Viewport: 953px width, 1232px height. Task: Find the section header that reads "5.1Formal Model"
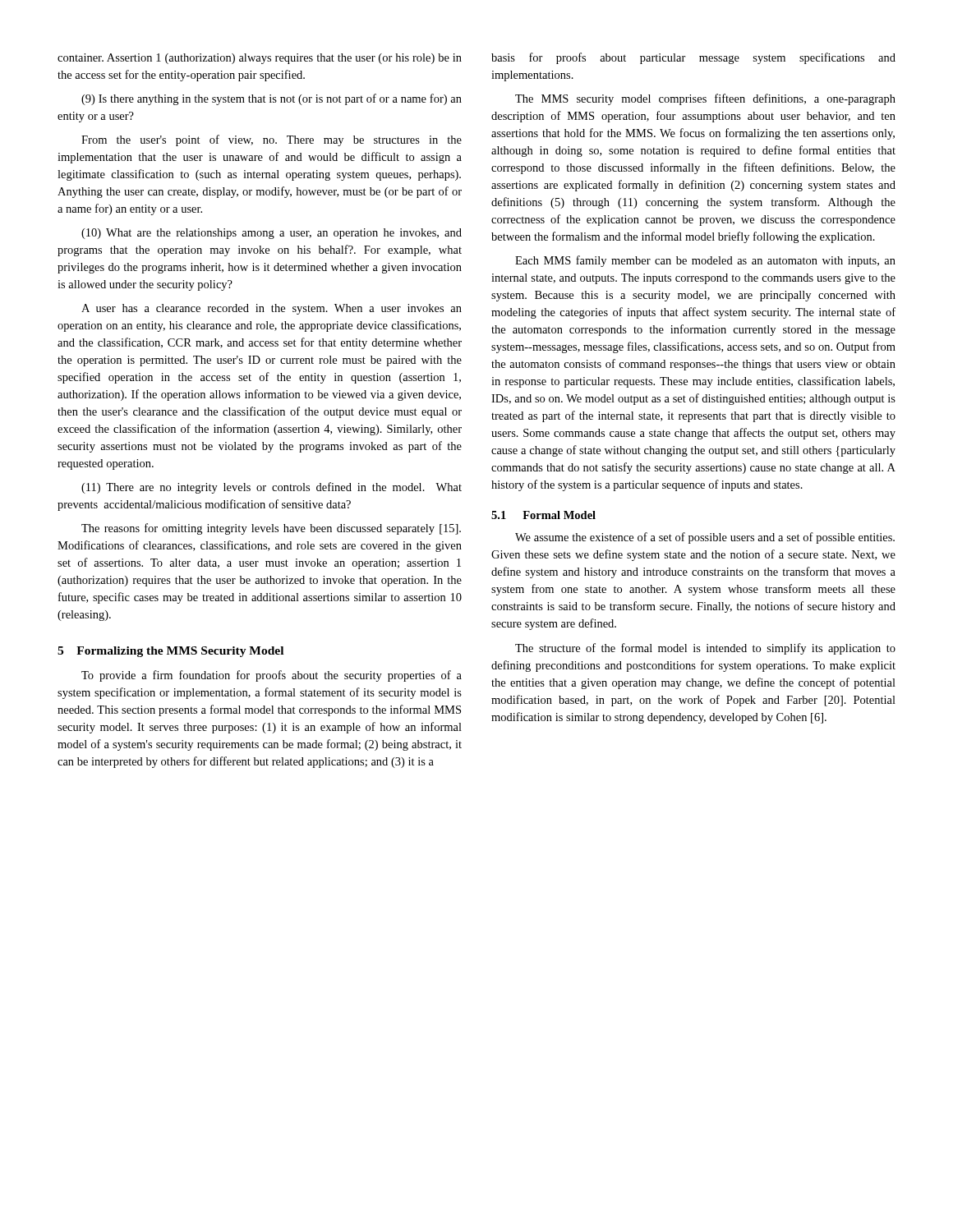tap(543, 516)
